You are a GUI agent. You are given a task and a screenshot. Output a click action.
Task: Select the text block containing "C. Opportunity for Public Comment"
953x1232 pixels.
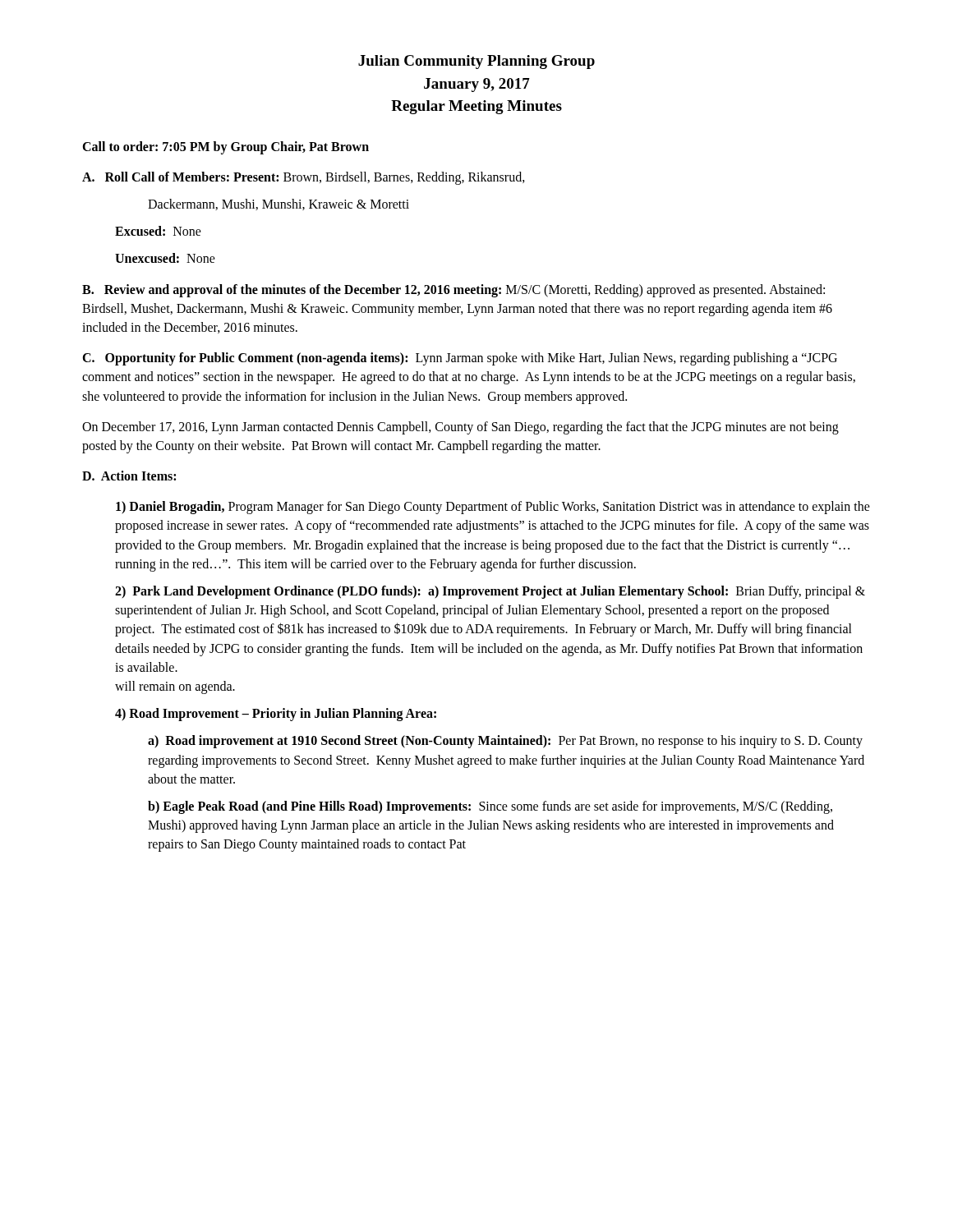coord(476,377)
